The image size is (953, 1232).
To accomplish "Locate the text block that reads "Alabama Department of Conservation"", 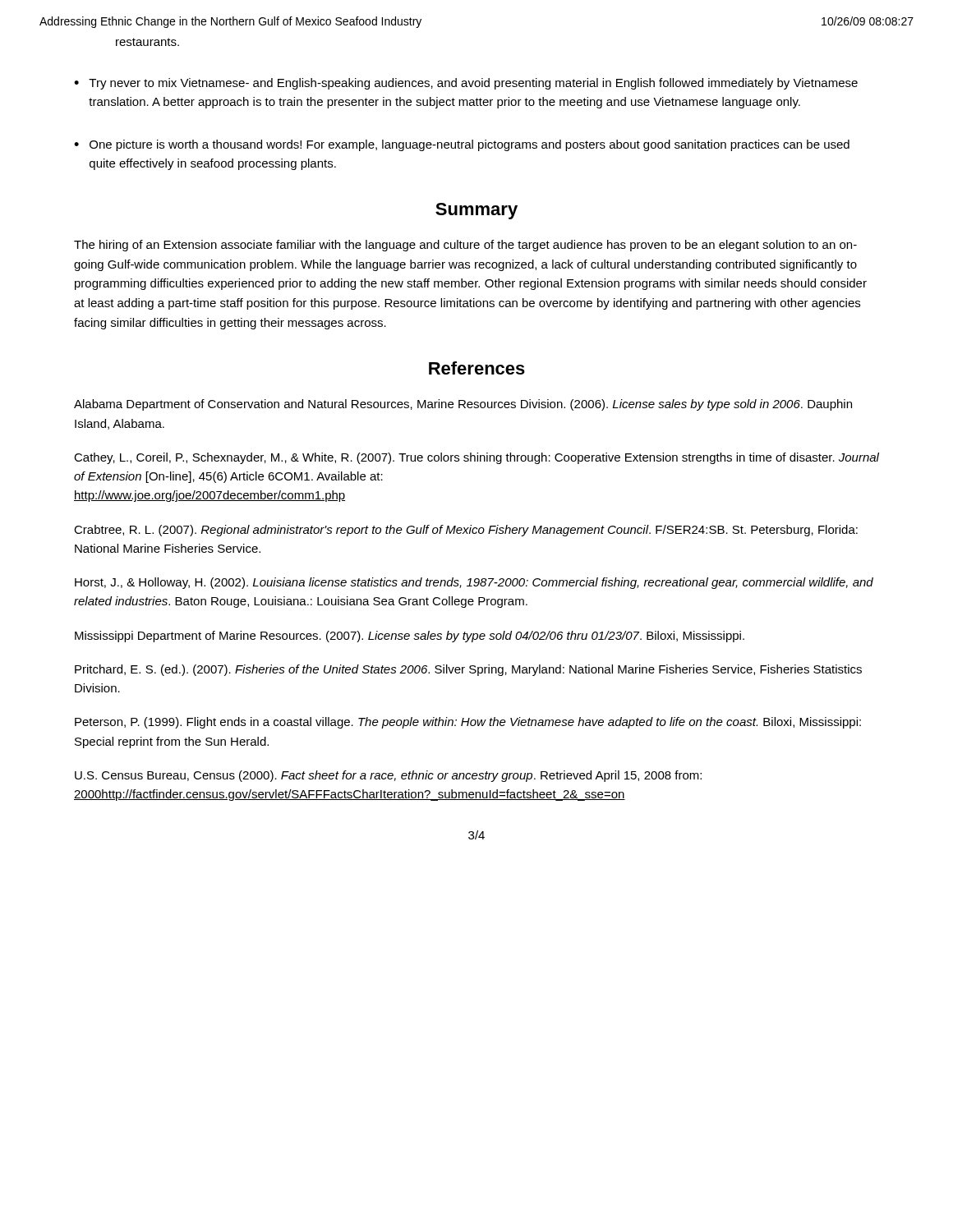I will [x=463, y=414].
